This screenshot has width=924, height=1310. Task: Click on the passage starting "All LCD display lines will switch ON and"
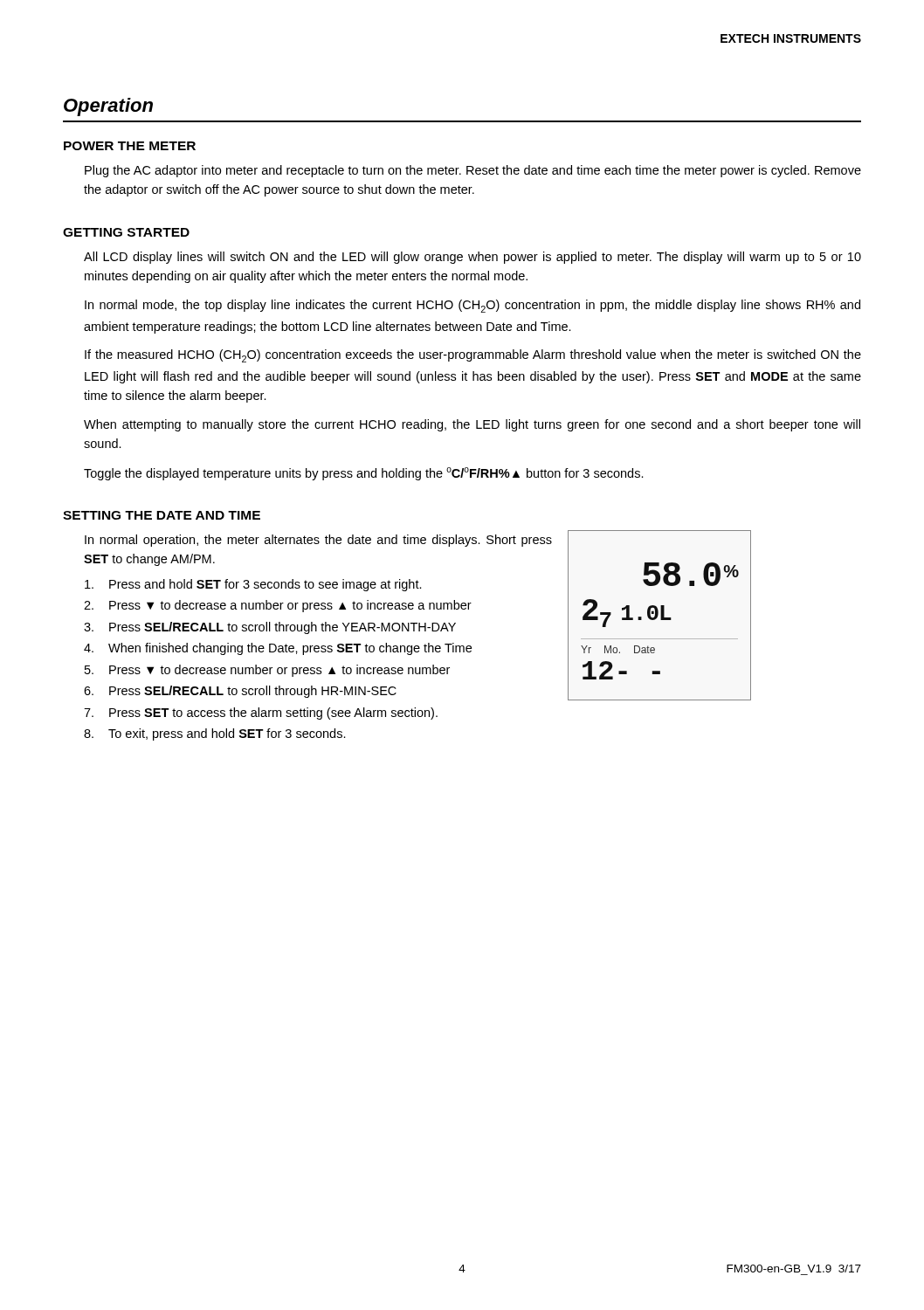(472, 267)
